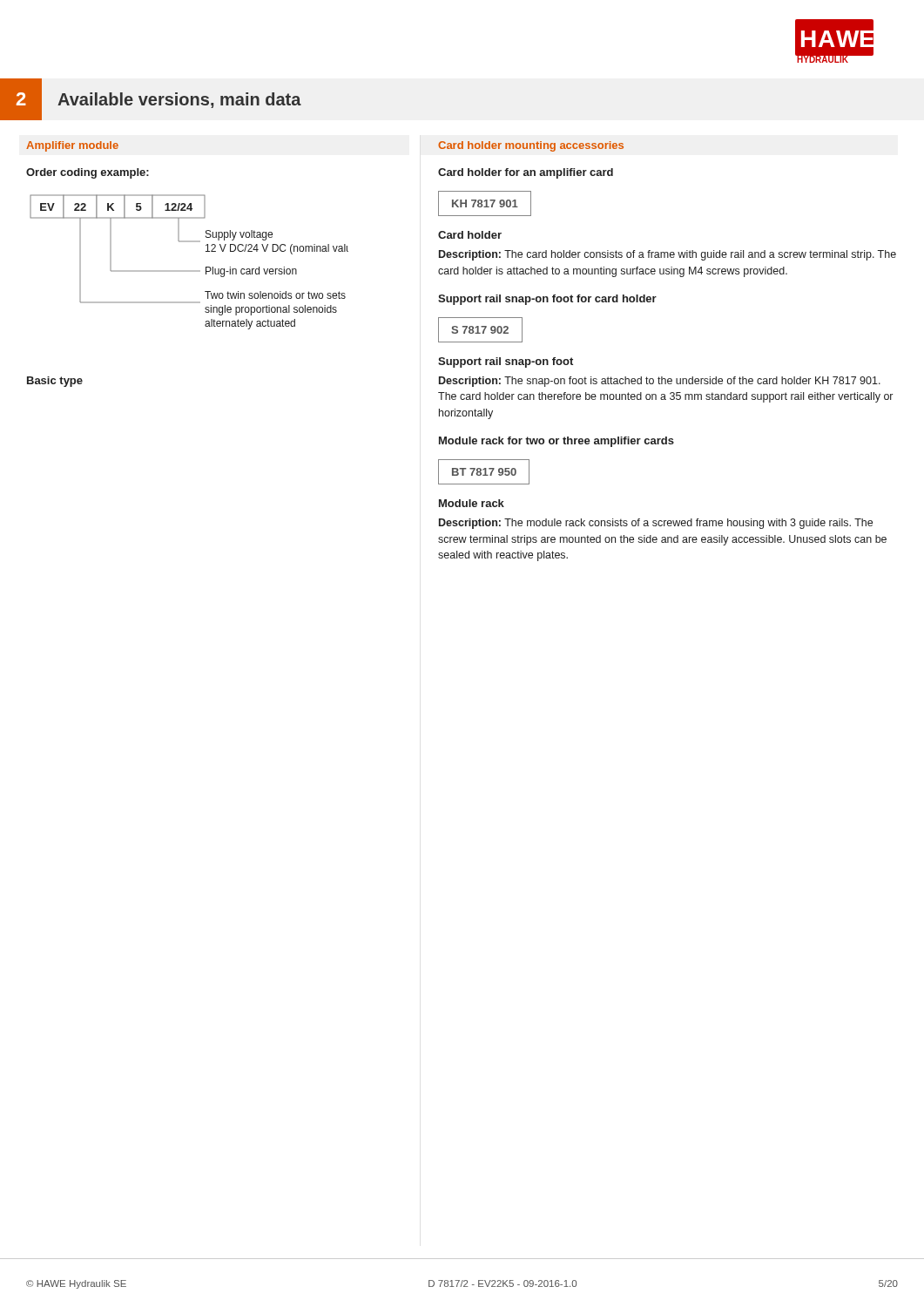The width and height of the screenshot is (924, 1307).
Task: Locate the text "Module rack"
Action: click(471, 503)
